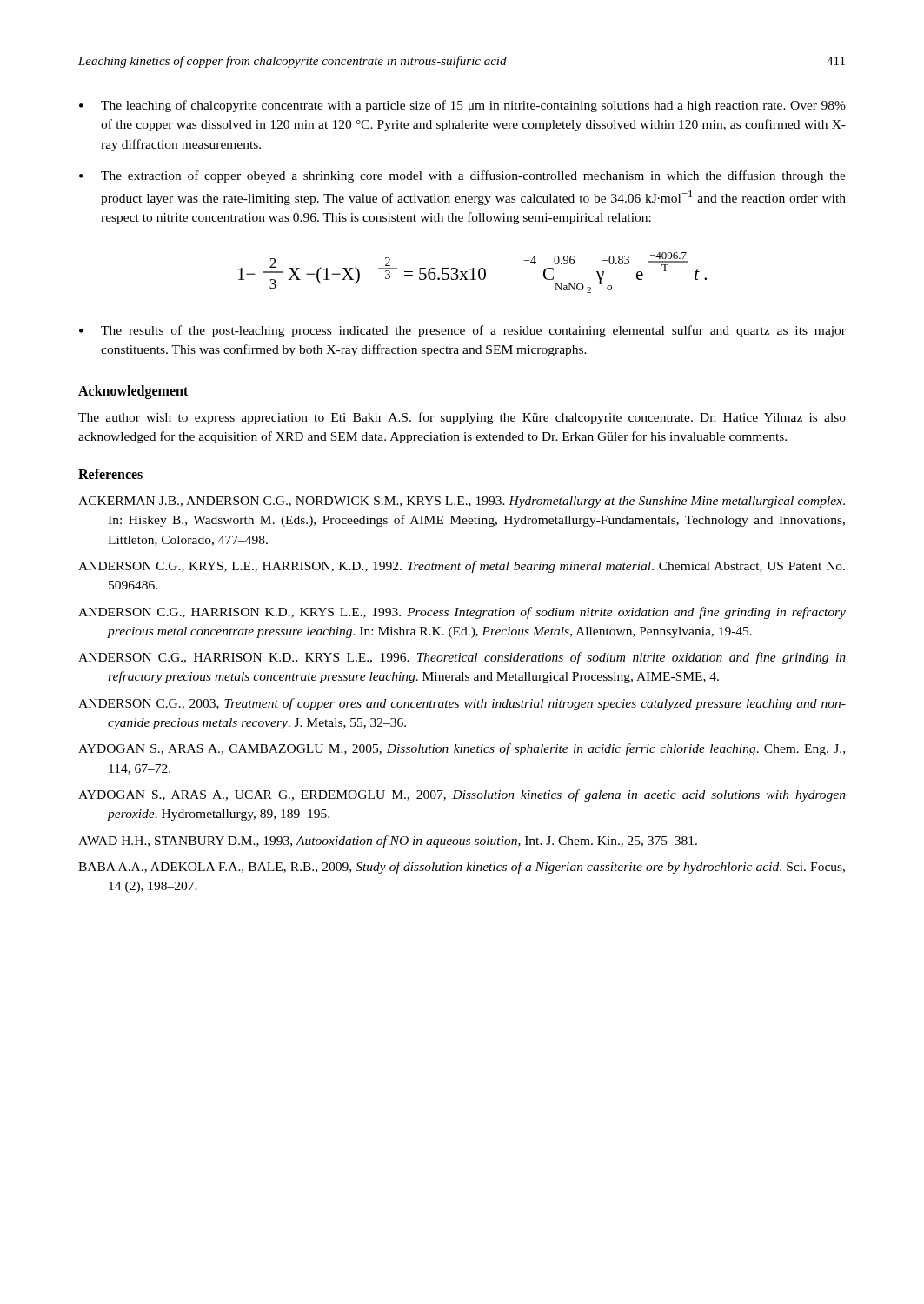Point to the block beginning "• The extraction"

(462, 197)
